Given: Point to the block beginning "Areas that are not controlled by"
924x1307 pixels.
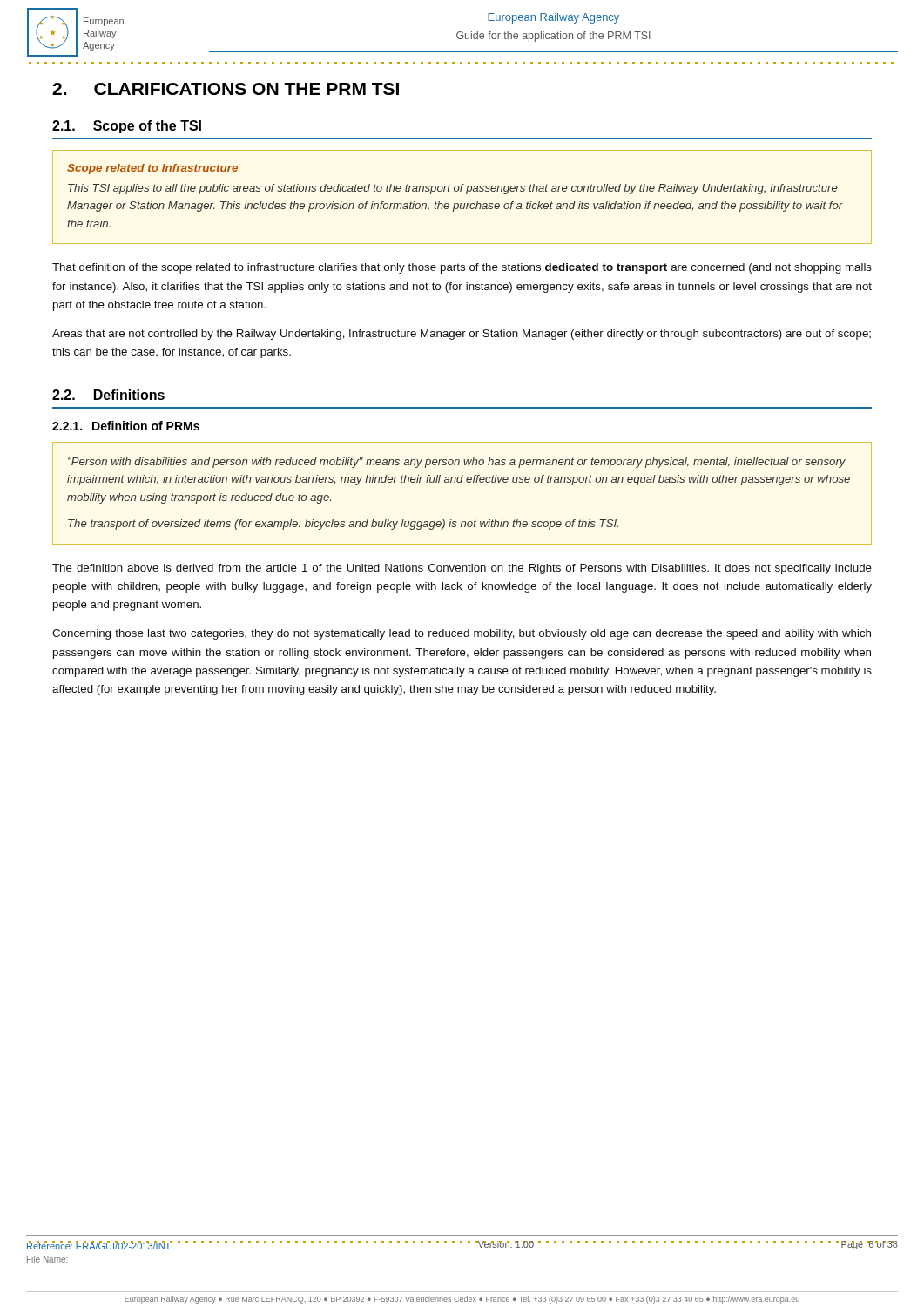Looking at the screenshot, I should (x=462, y=343).
